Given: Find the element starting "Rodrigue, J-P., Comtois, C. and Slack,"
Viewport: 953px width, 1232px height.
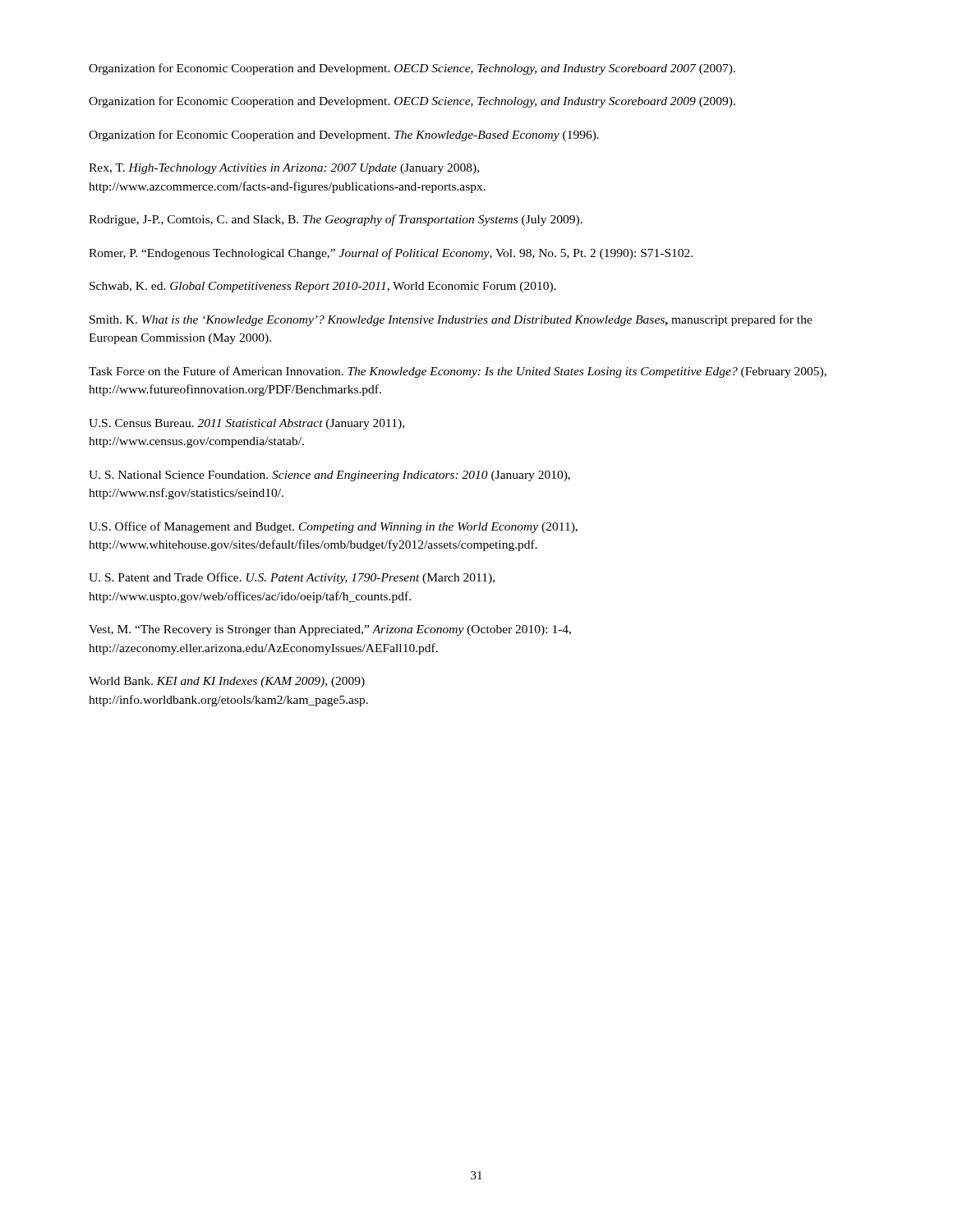Looking at the screenshot, I should (336, 219).
